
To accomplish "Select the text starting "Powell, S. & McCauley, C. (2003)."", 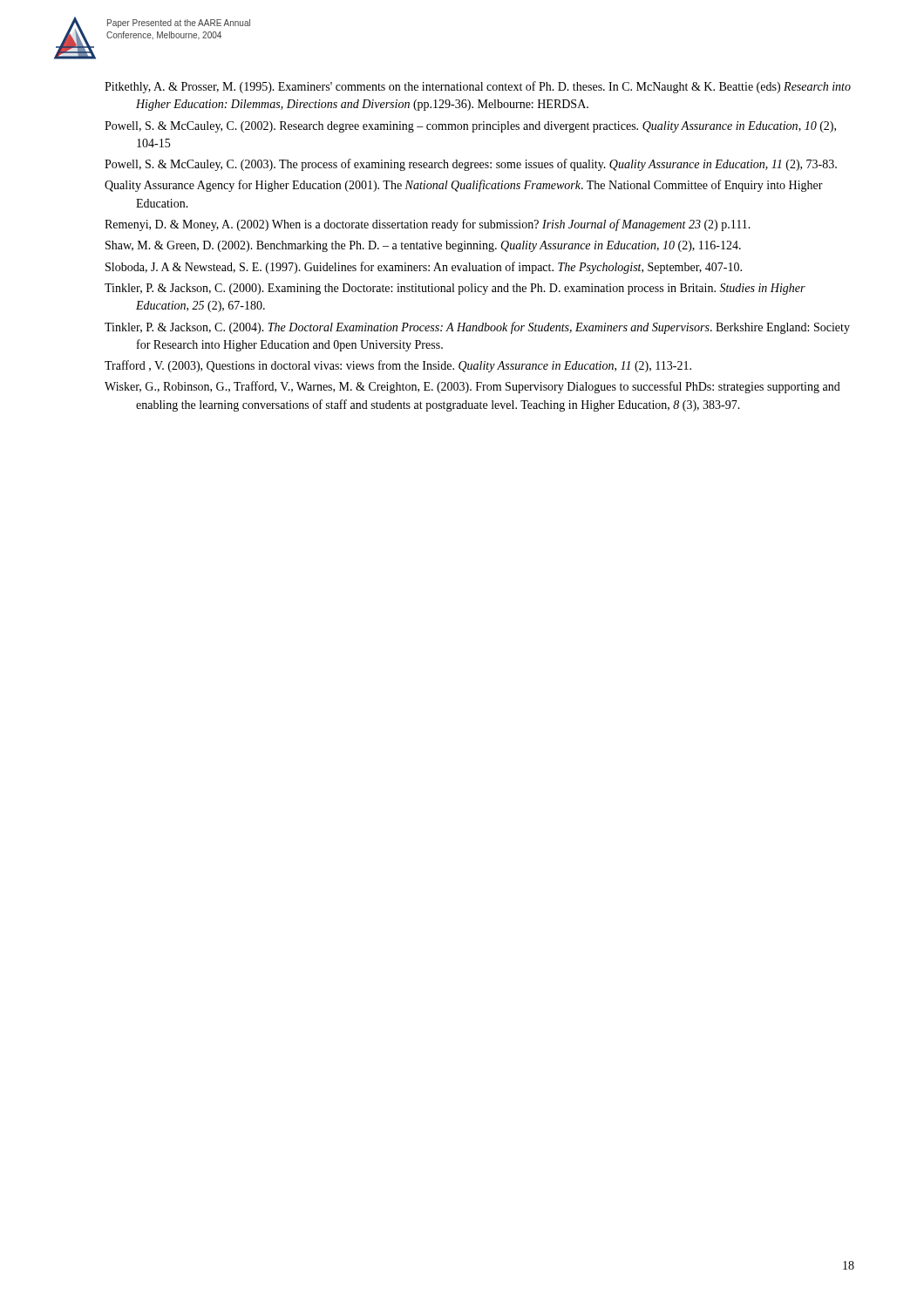I will tap(471, 165).
